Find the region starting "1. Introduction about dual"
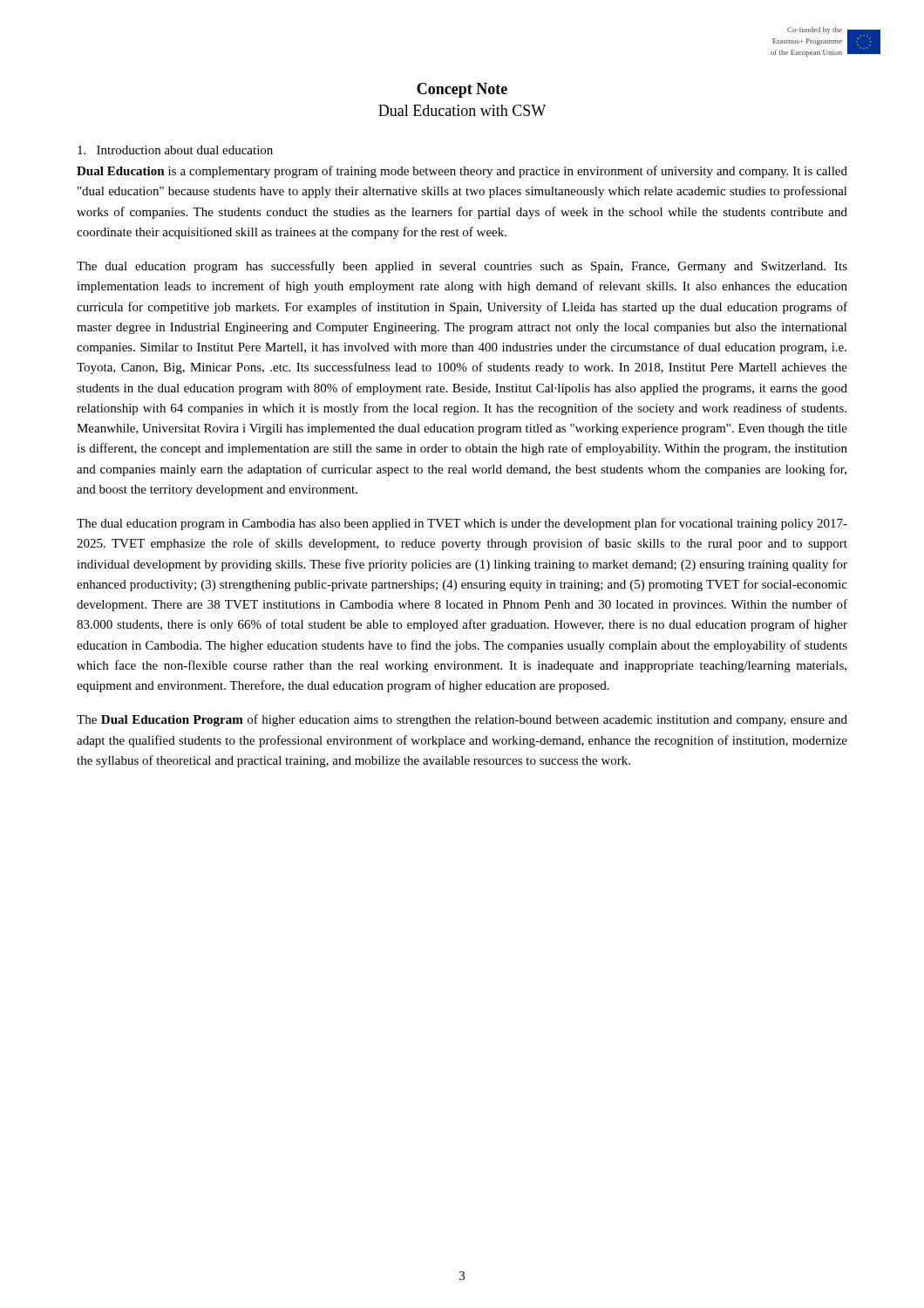 click(175, 150)
